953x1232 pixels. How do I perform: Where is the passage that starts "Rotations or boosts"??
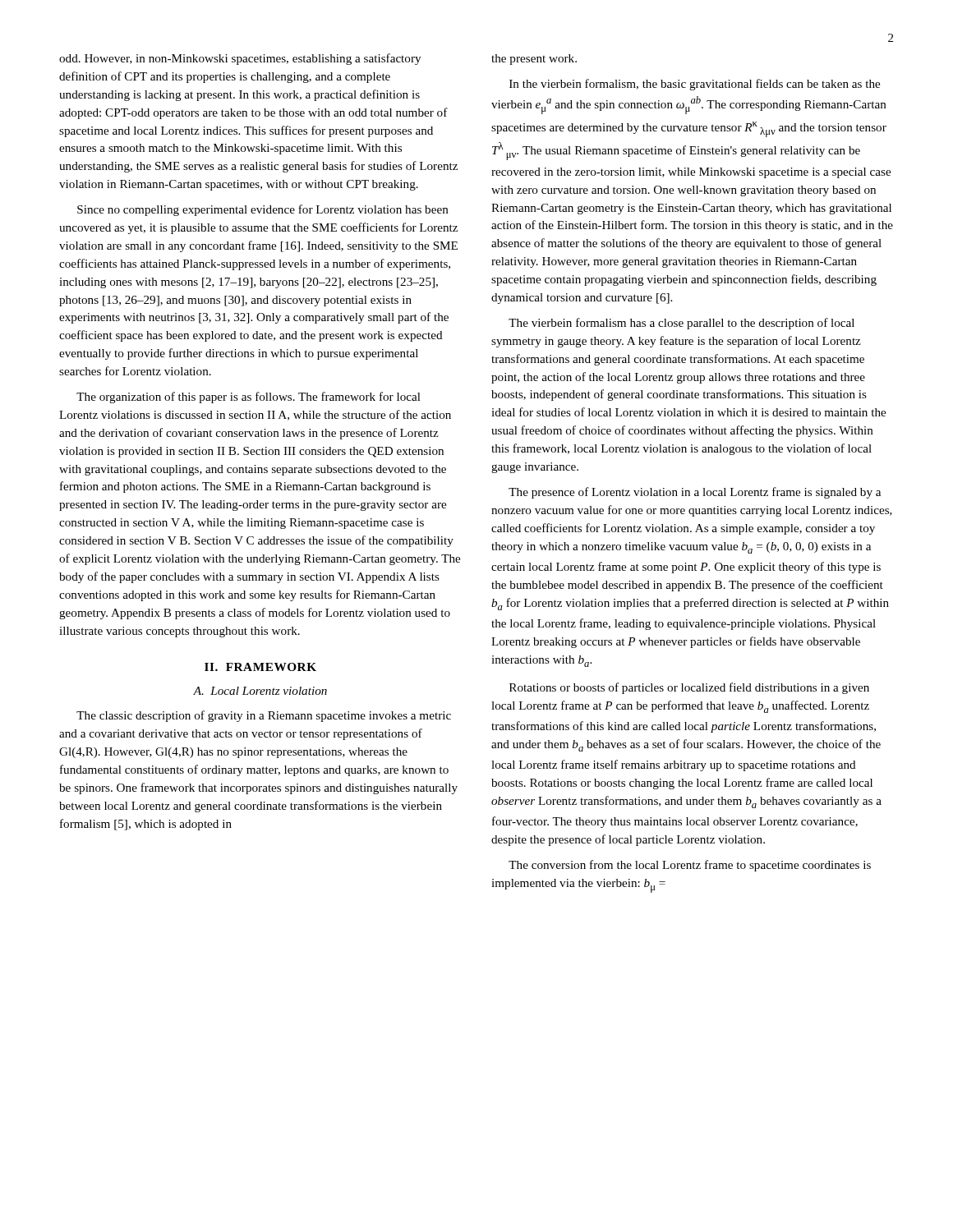point(693,763)
